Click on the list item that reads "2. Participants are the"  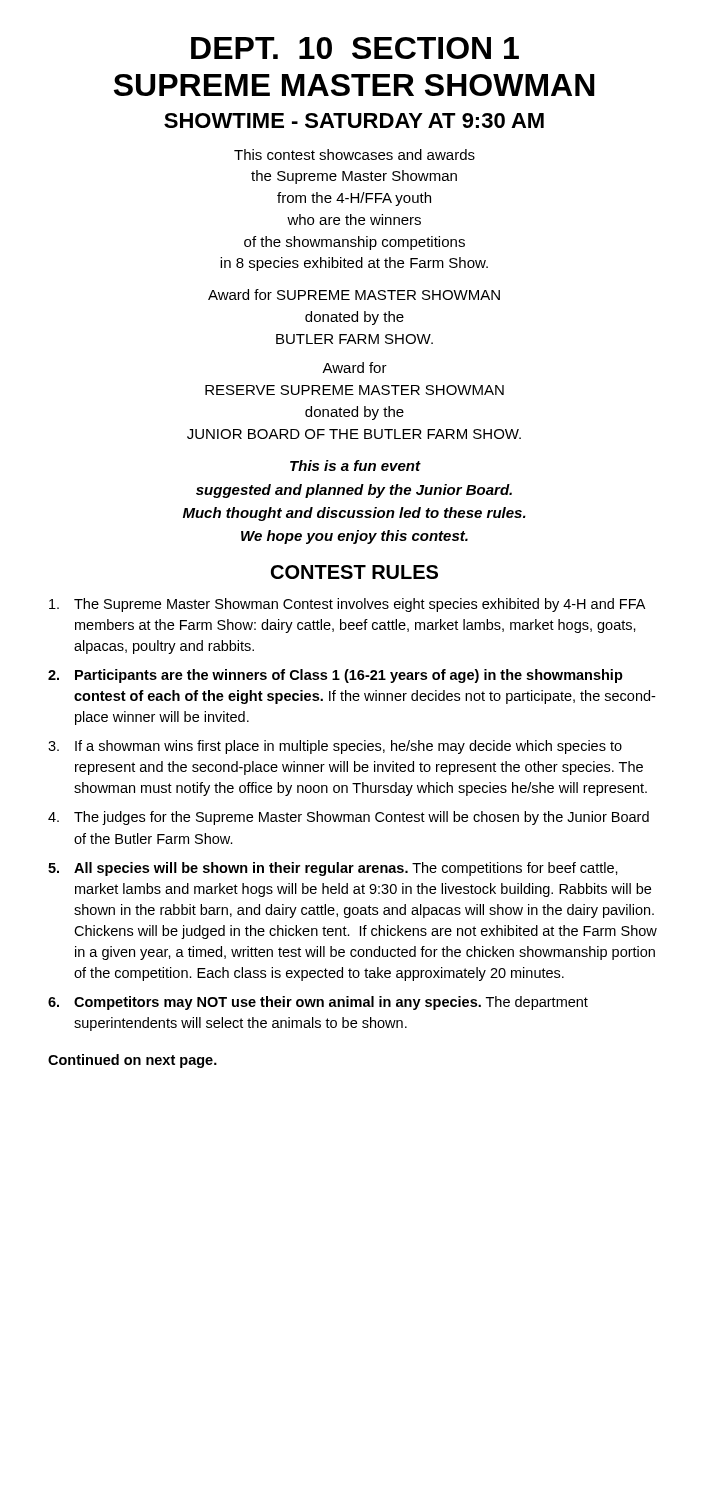[354, 697]
